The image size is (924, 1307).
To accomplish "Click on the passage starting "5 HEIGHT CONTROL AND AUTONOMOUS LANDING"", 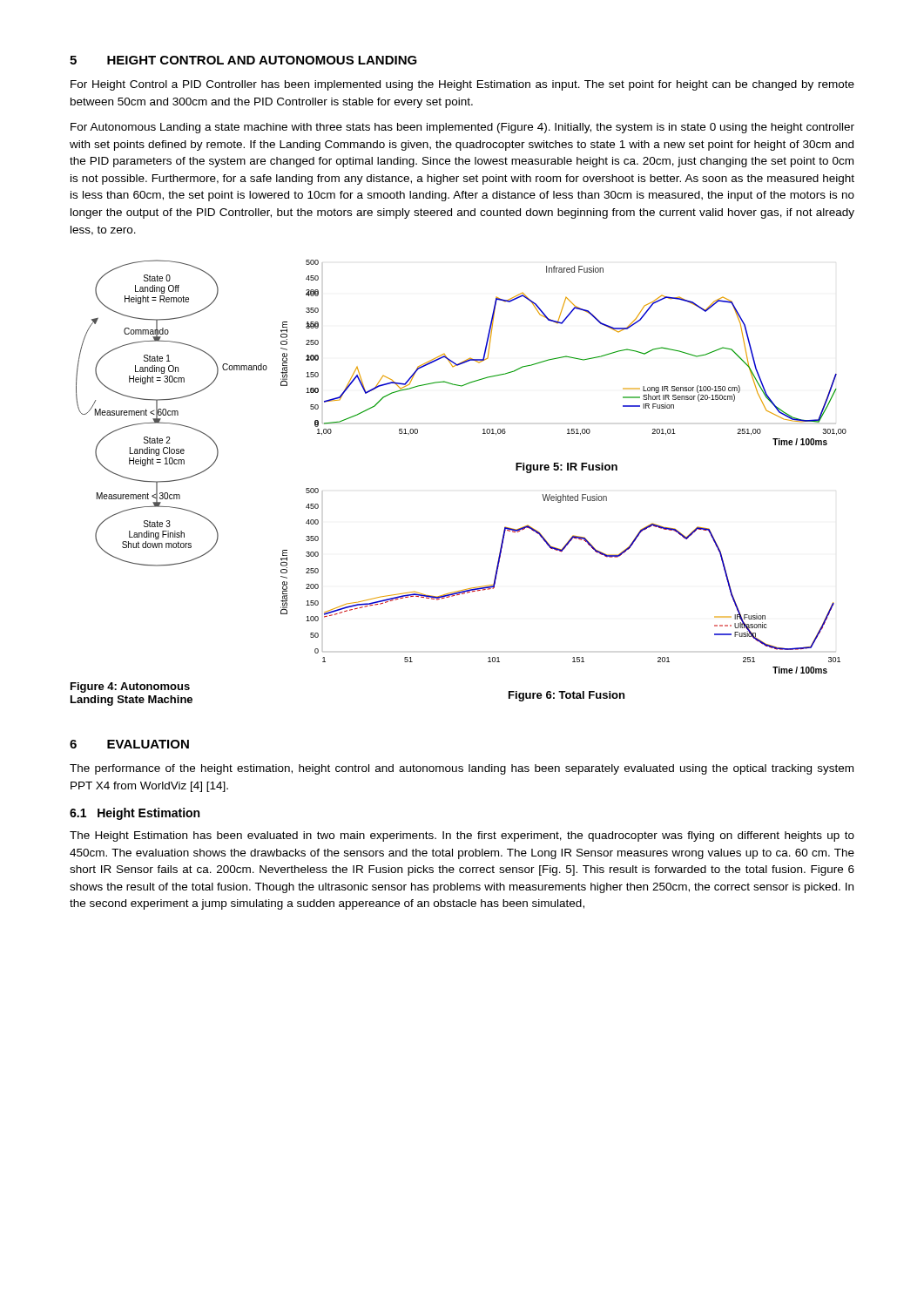I will click(x=243, y=60).
